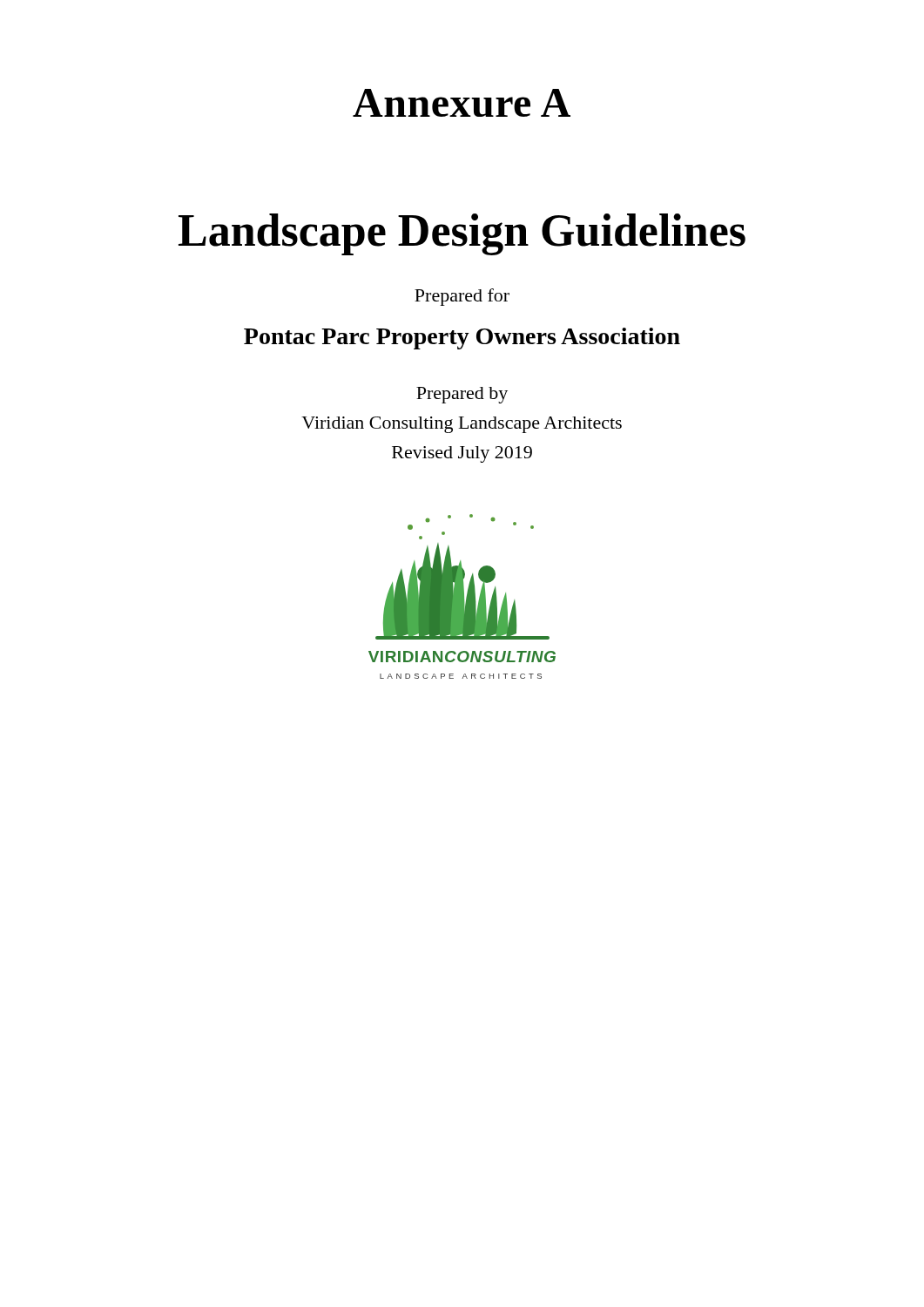Select the text block that says "Viridian Consulting Landscape"

coord(462,422)
